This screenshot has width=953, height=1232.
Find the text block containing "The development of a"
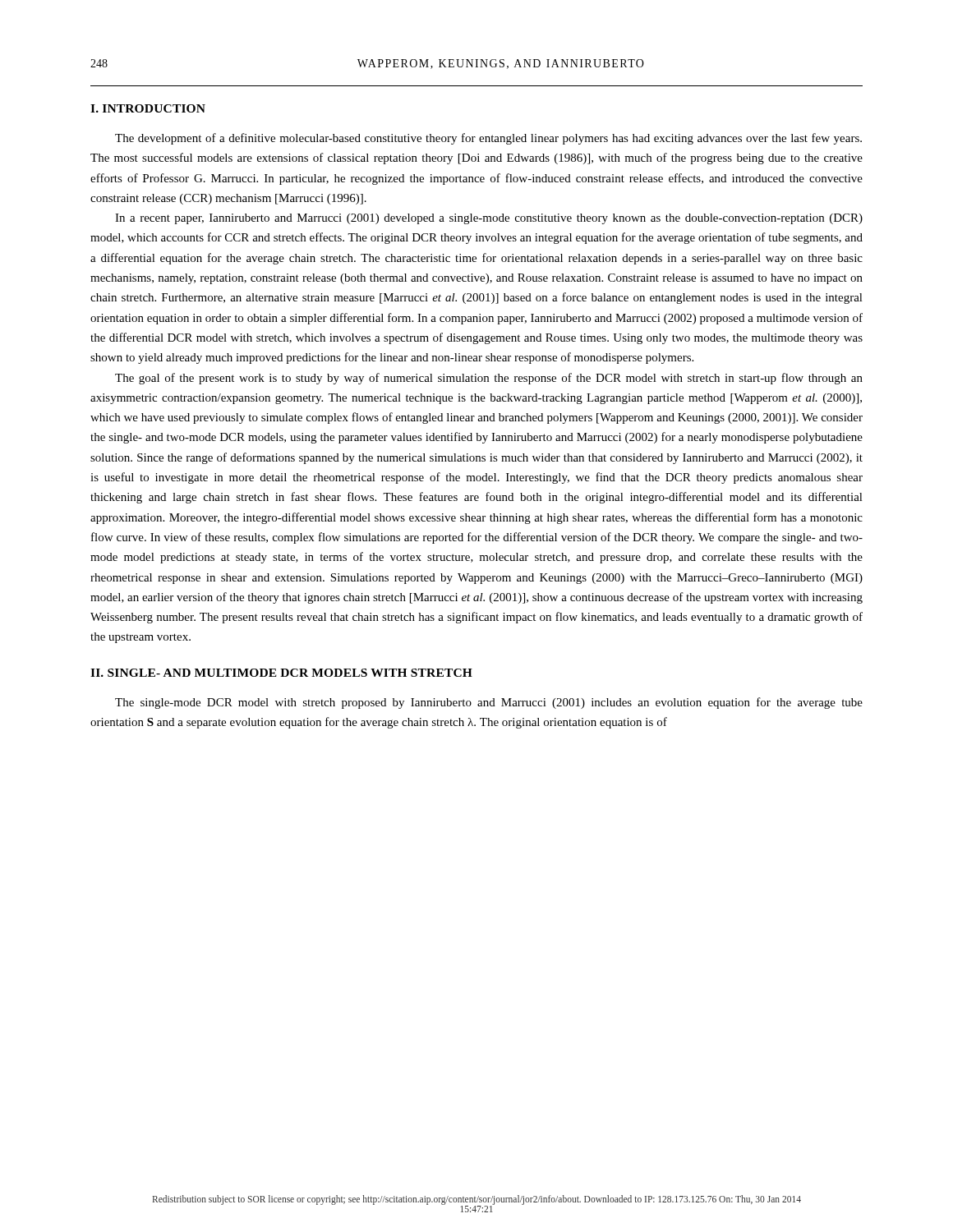click(x=476, y=168)
